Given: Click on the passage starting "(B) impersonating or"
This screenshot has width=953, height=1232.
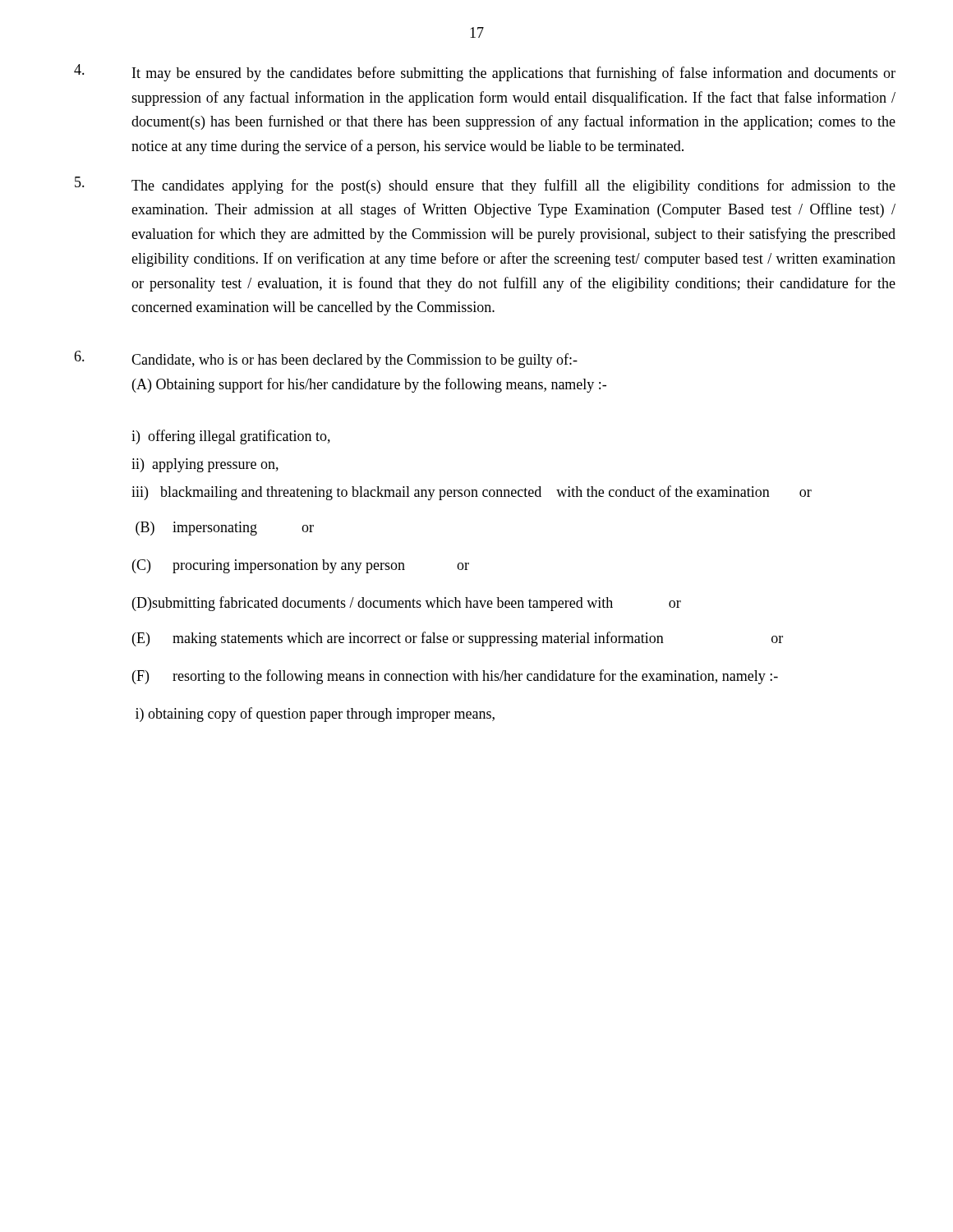Looking at the screenshot, I should click(x=225, y=529).
